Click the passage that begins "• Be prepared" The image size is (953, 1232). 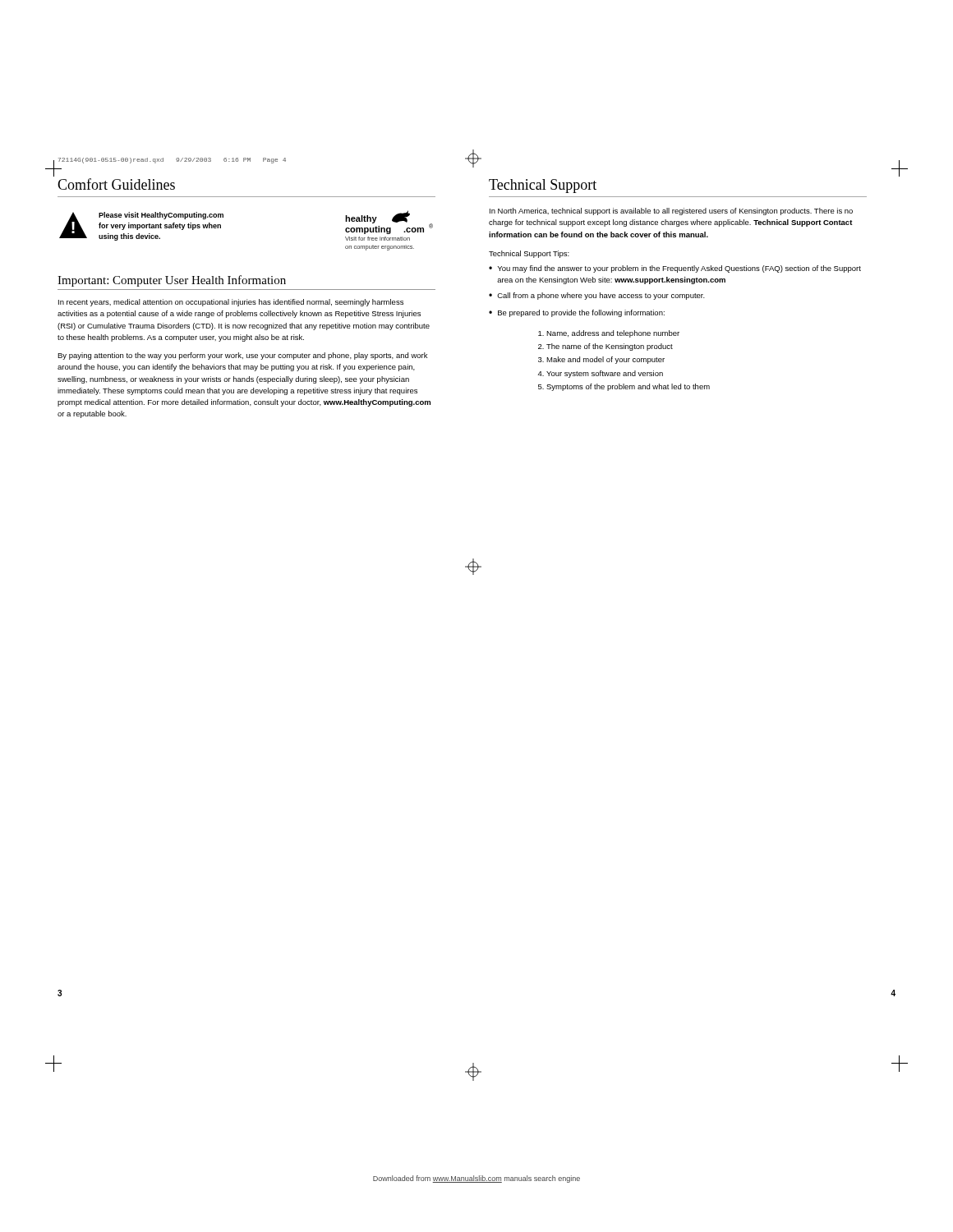click(x=577, y=313)
